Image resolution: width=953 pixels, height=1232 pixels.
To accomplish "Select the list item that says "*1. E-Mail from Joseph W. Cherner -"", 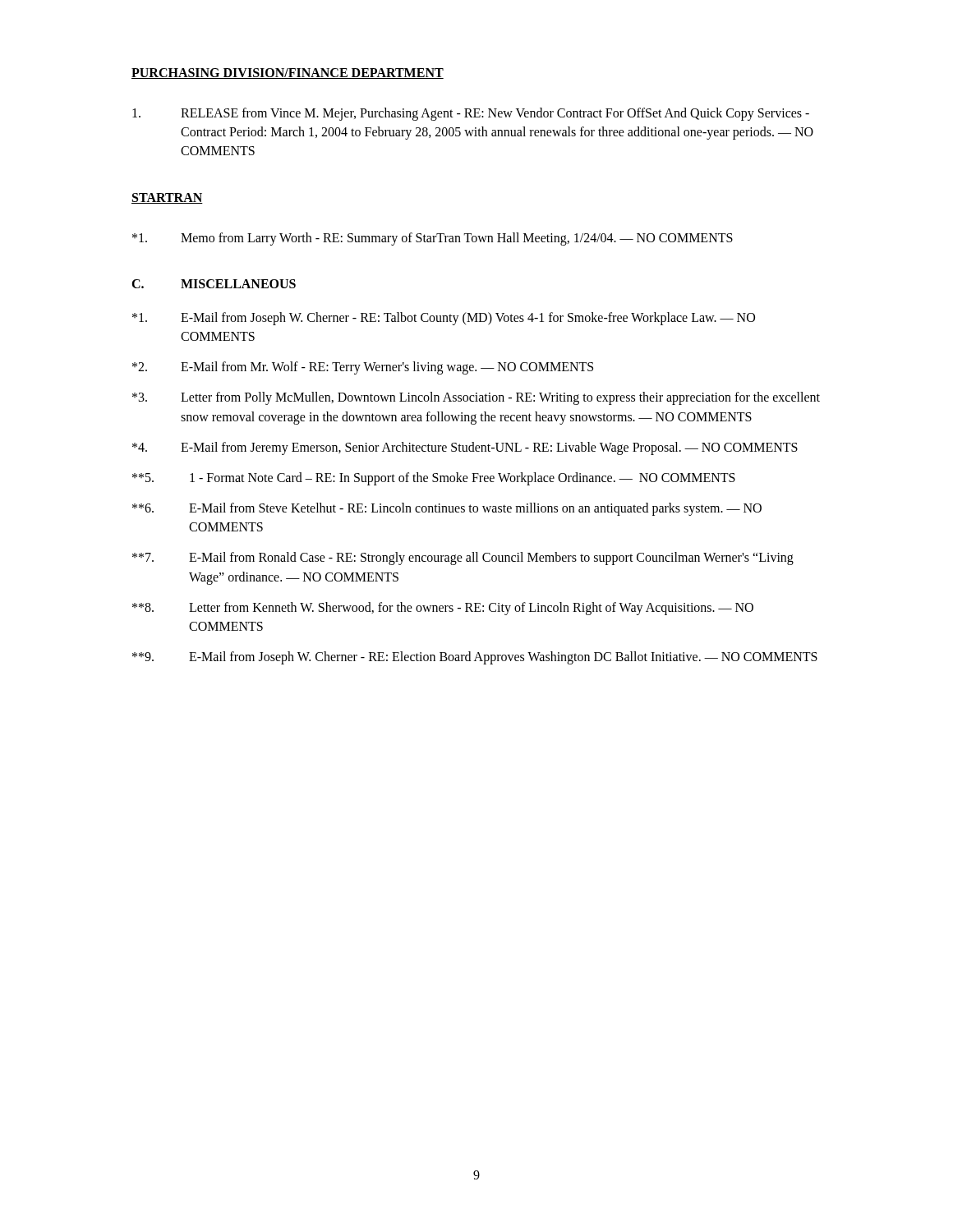I will [x=476, y=327].
